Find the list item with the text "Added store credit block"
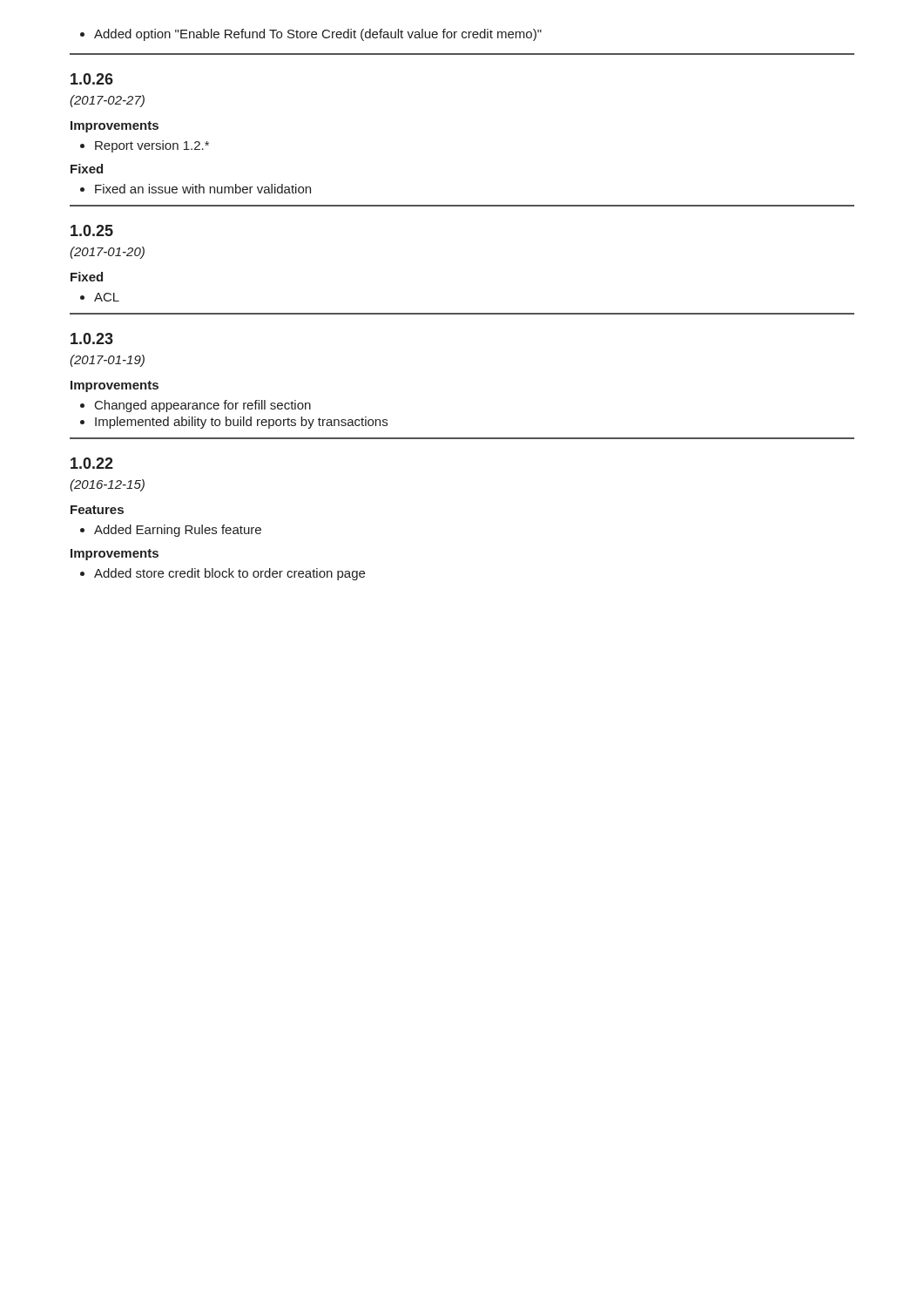Screen dimensions: 1307x924 point(223,574)
